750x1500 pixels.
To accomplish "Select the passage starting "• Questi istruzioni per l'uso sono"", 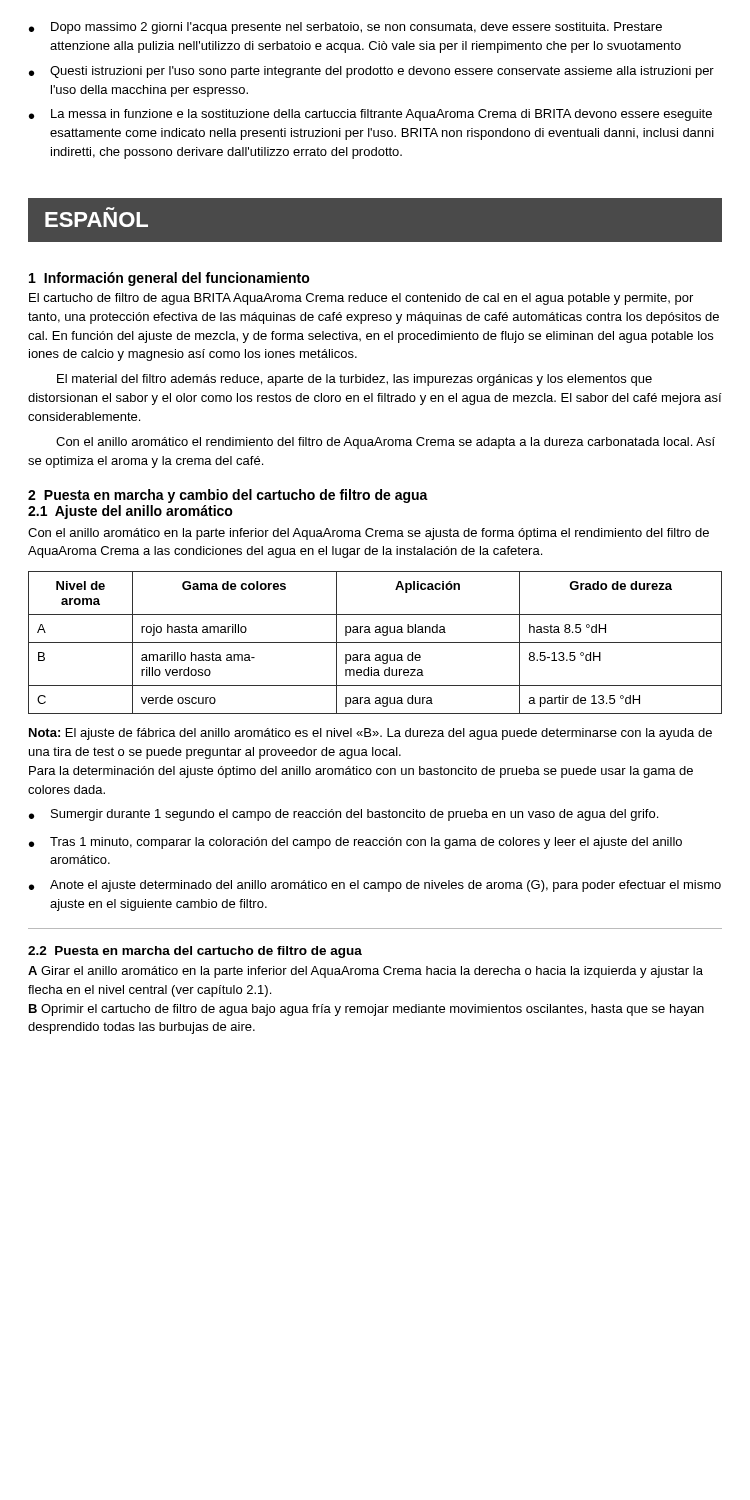I will point(375,80).
